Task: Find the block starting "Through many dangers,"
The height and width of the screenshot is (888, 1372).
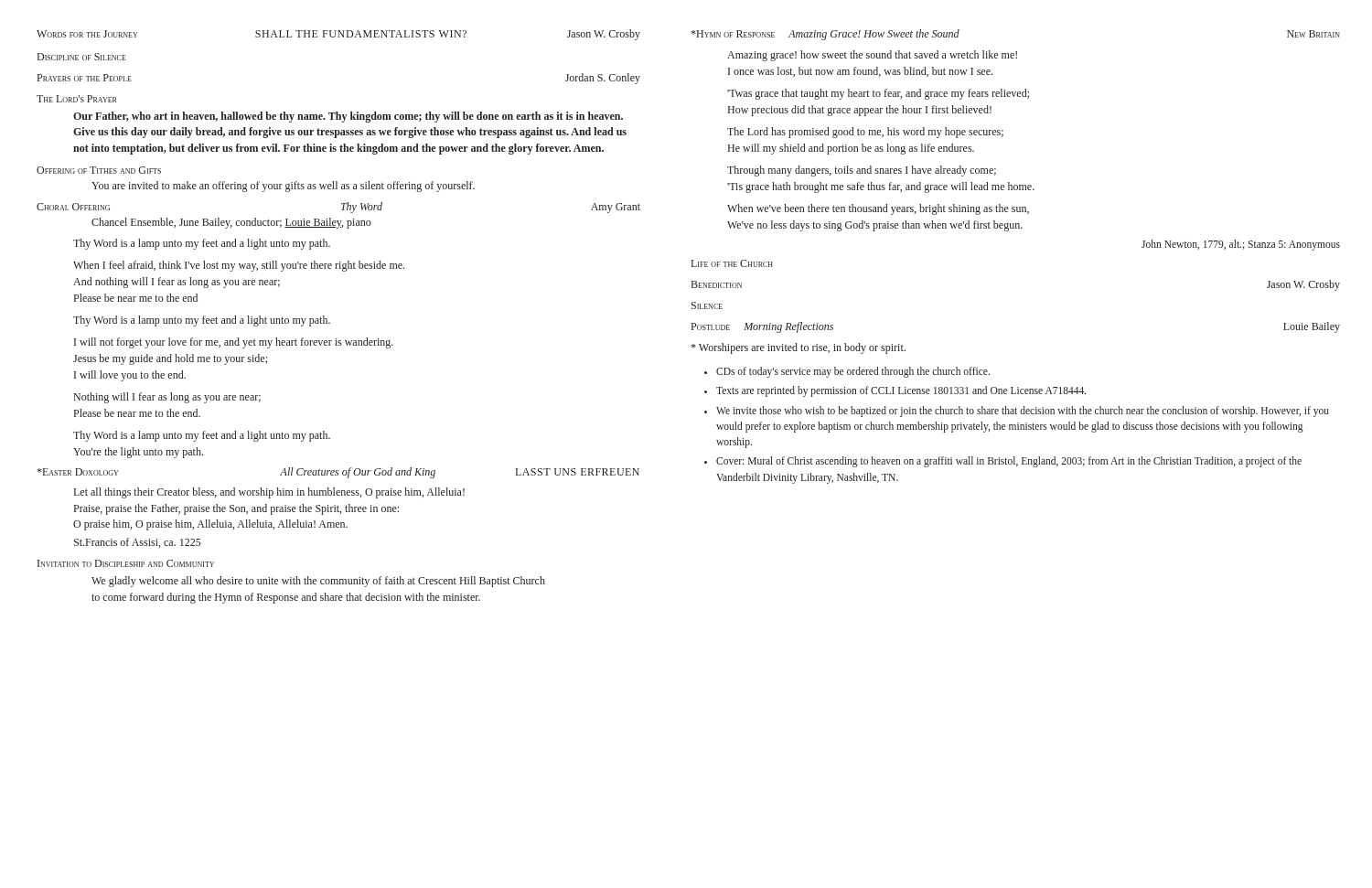Action: click(881, 178)
